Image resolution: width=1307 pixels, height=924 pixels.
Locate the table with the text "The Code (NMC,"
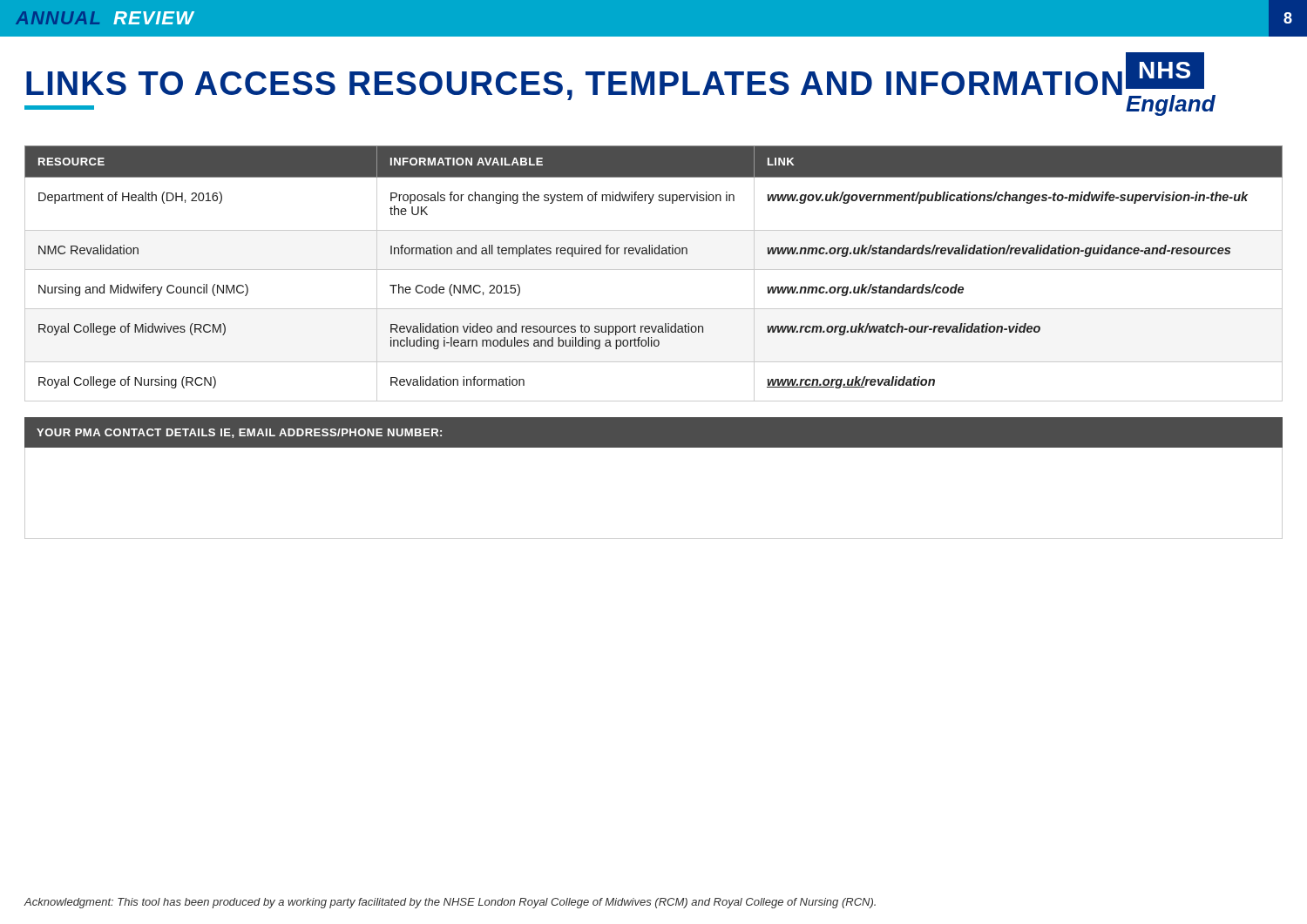(x=654, y=273)
